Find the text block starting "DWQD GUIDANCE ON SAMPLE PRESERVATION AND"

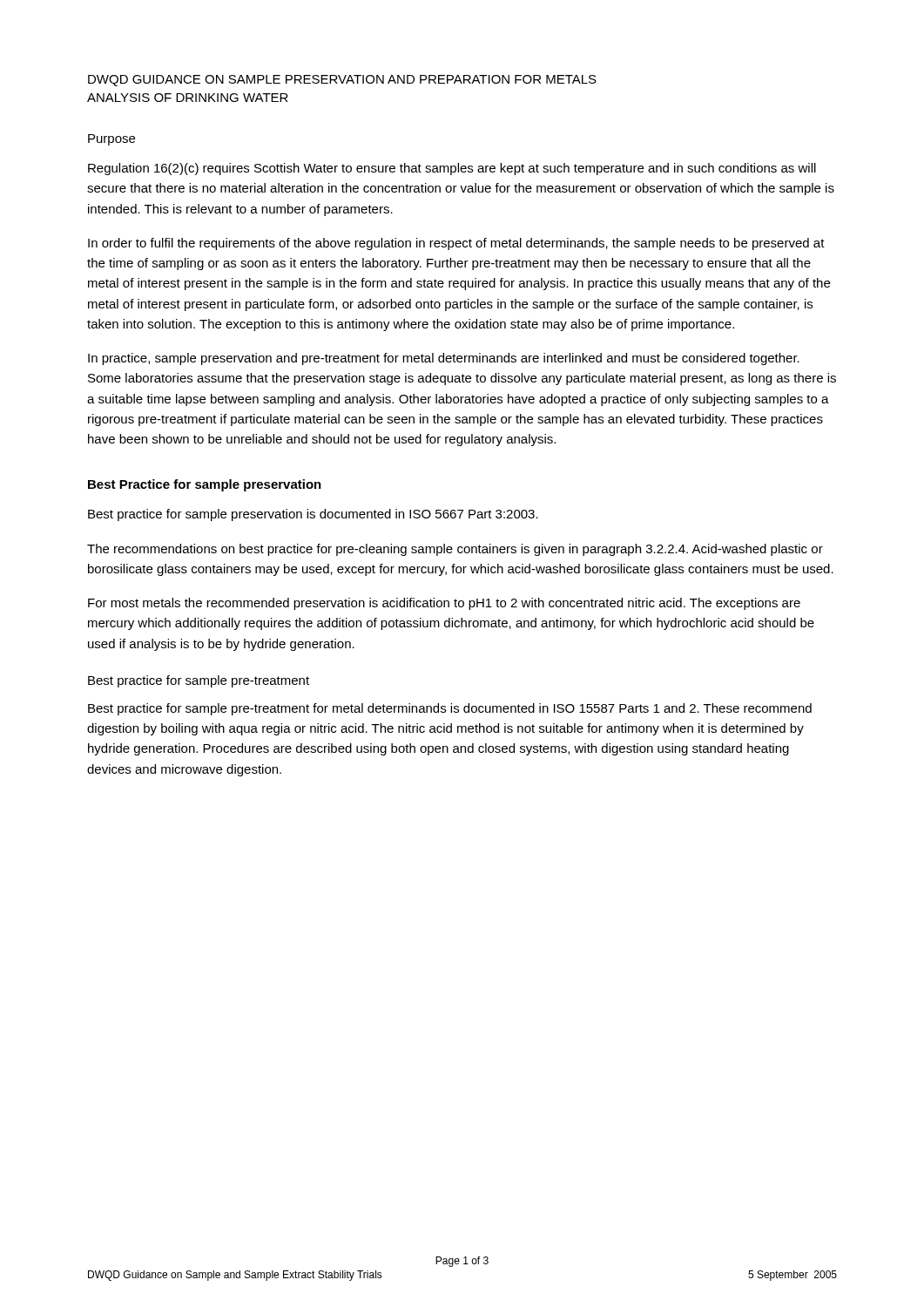[462, 88]
